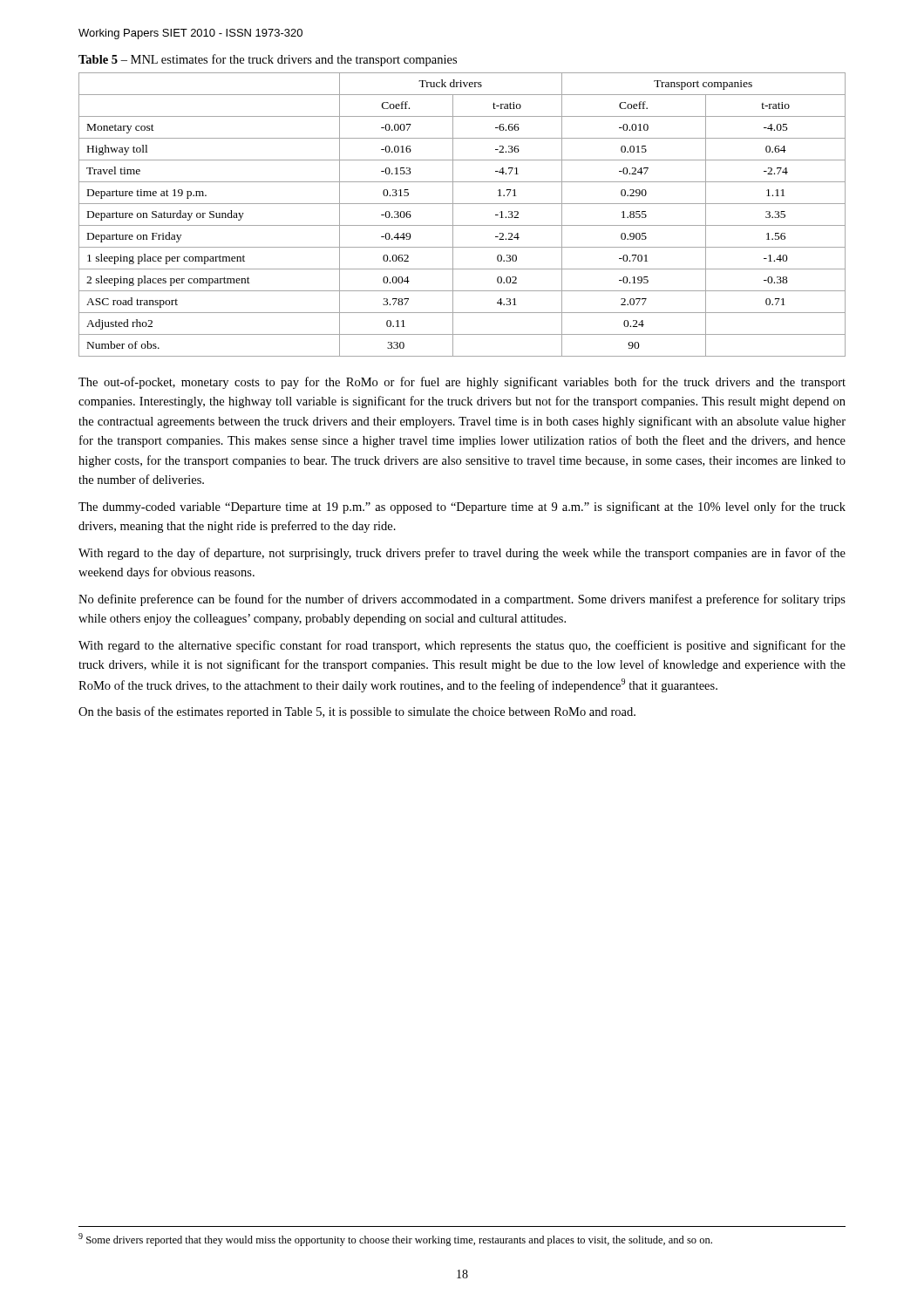Find the text block with the text "With regard to the day of departure, not"

click(x=462, y=562)
